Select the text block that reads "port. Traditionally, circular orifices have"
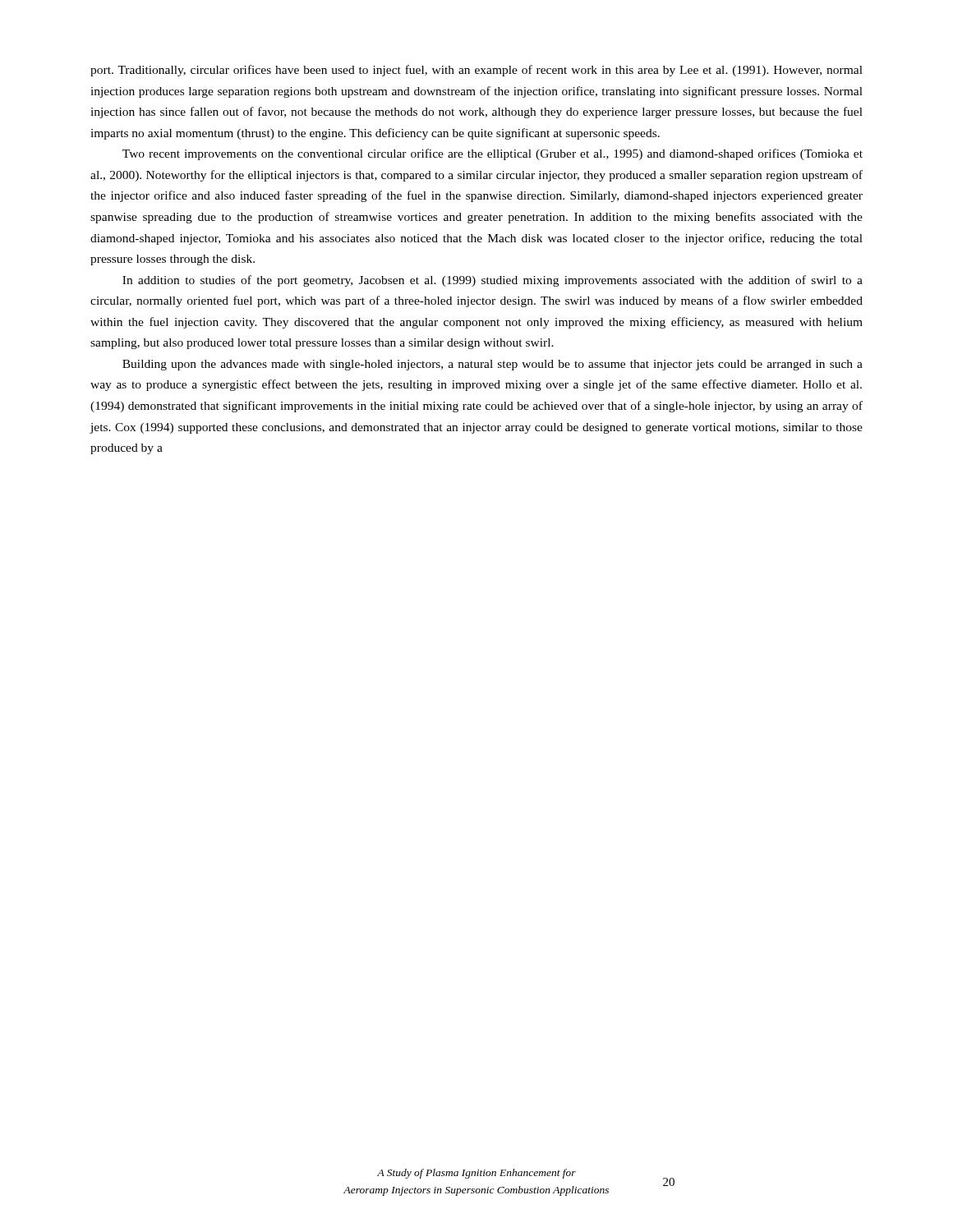953x1232 pixels. (476, 101)
